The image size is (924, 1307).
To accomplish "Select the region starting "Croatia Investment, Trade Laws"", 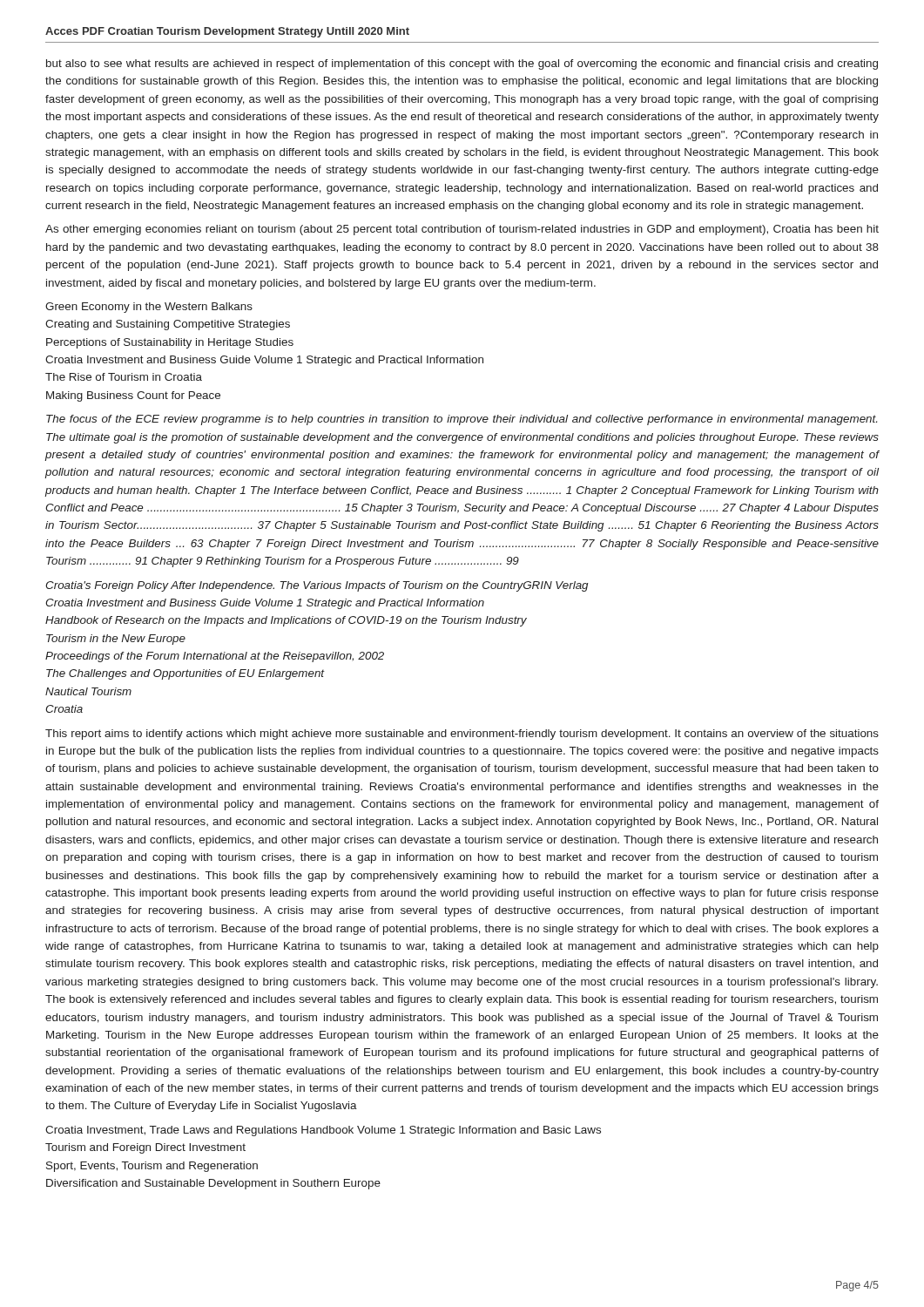I will [x=323, y=1130].
